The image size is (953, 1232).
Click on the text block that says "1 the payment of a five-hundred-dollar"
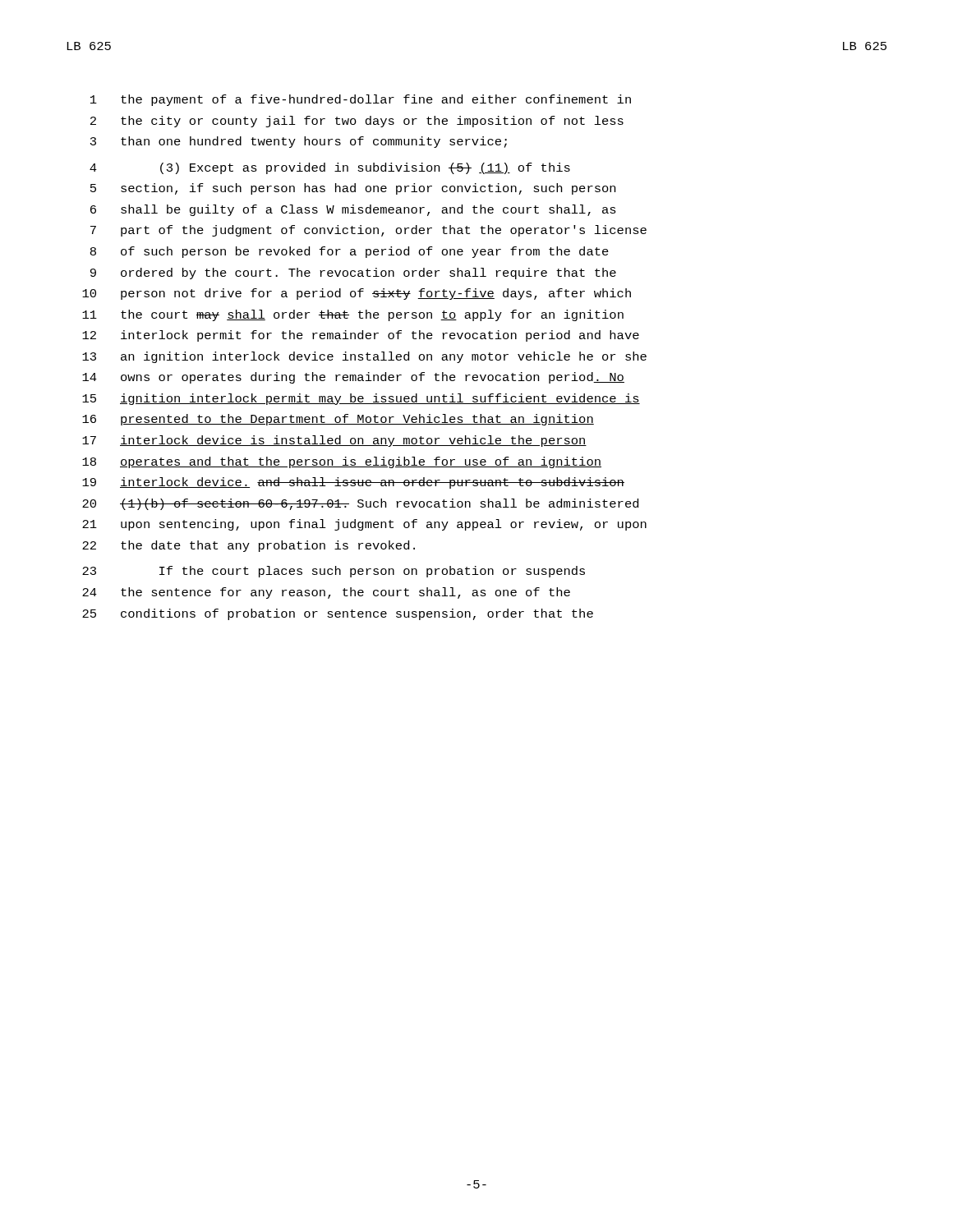pos(476,358)
